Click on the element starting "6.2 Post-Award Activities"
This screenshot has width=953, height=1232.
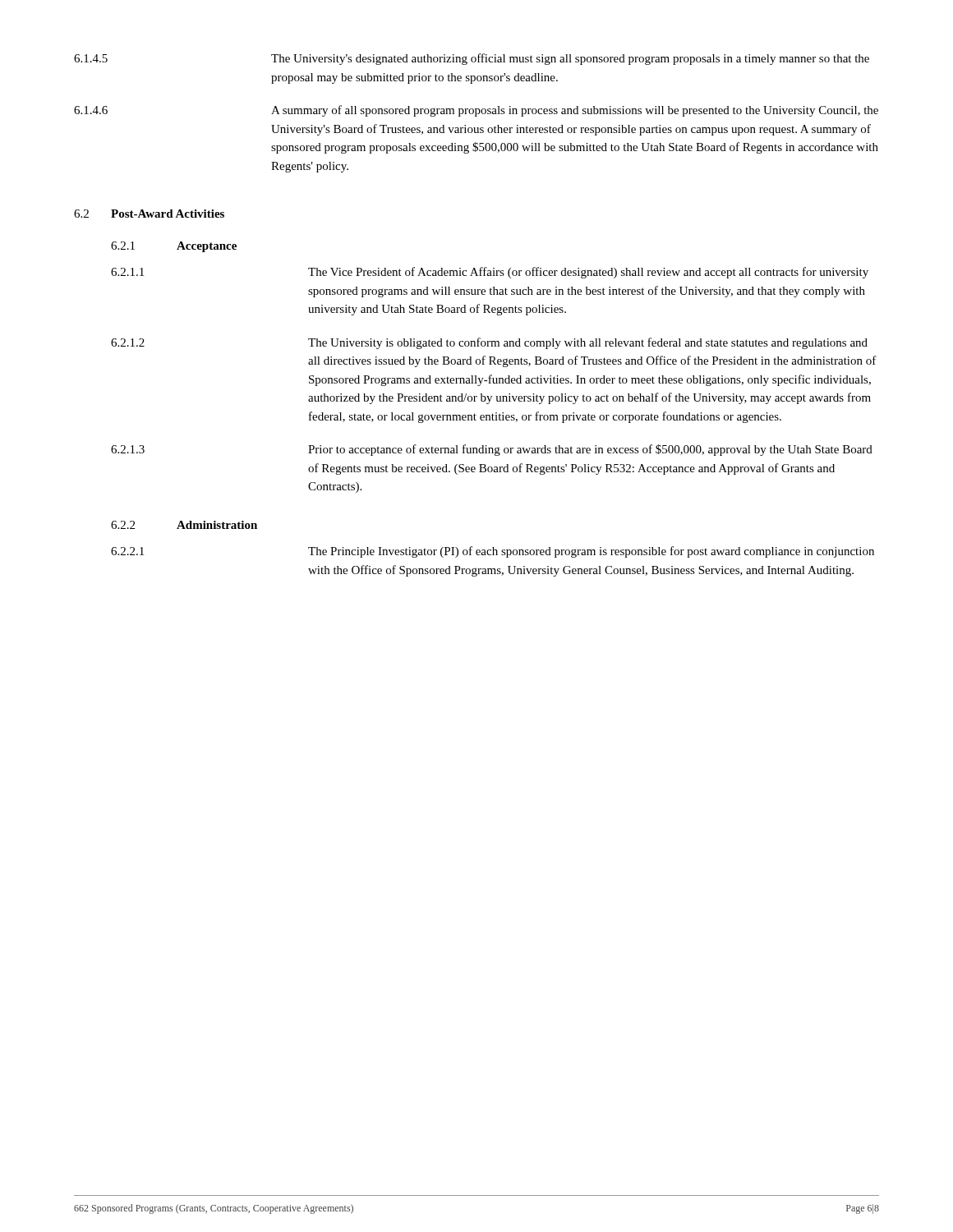coord(149,214)
